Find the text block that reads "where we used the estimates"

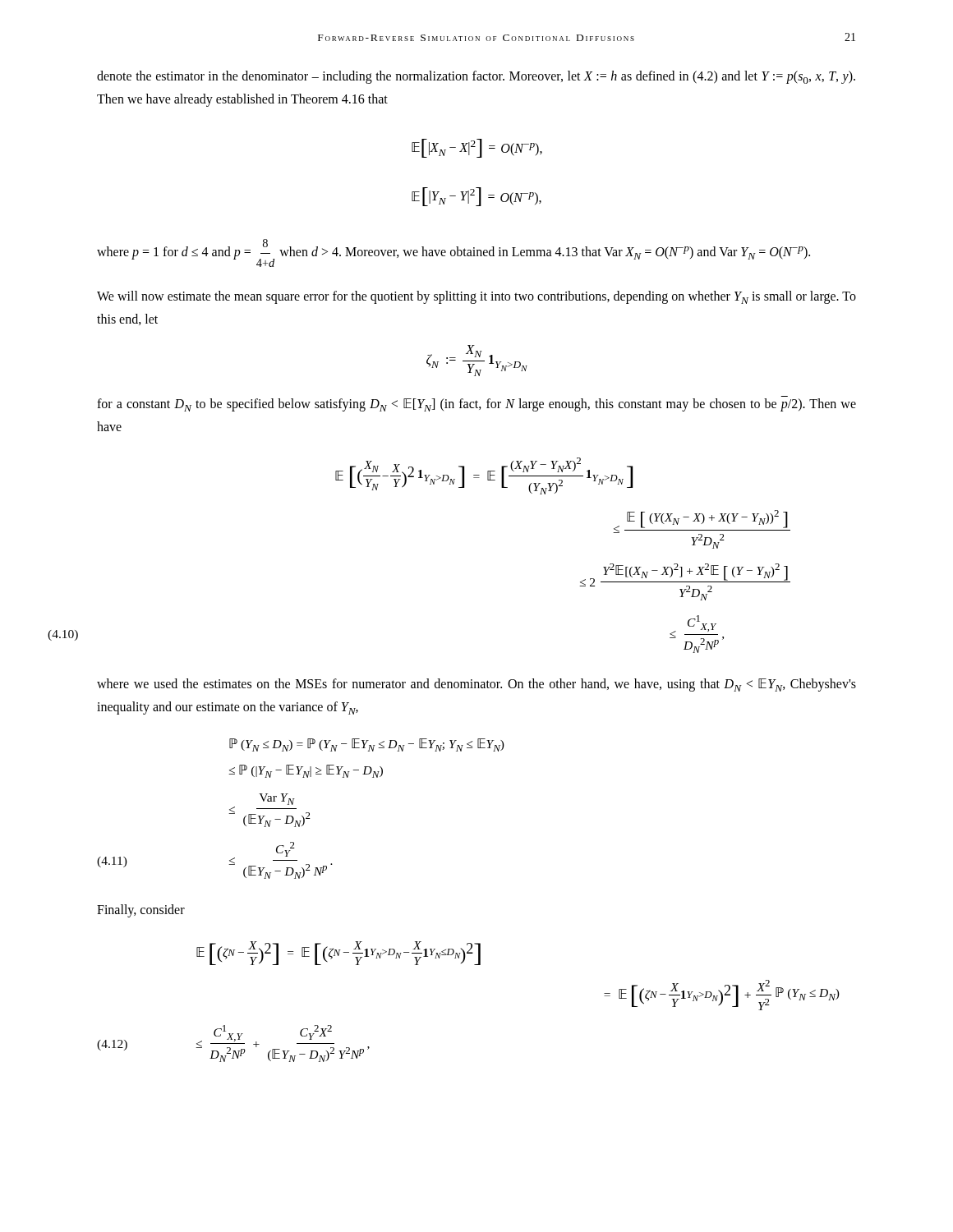[476, 697]
